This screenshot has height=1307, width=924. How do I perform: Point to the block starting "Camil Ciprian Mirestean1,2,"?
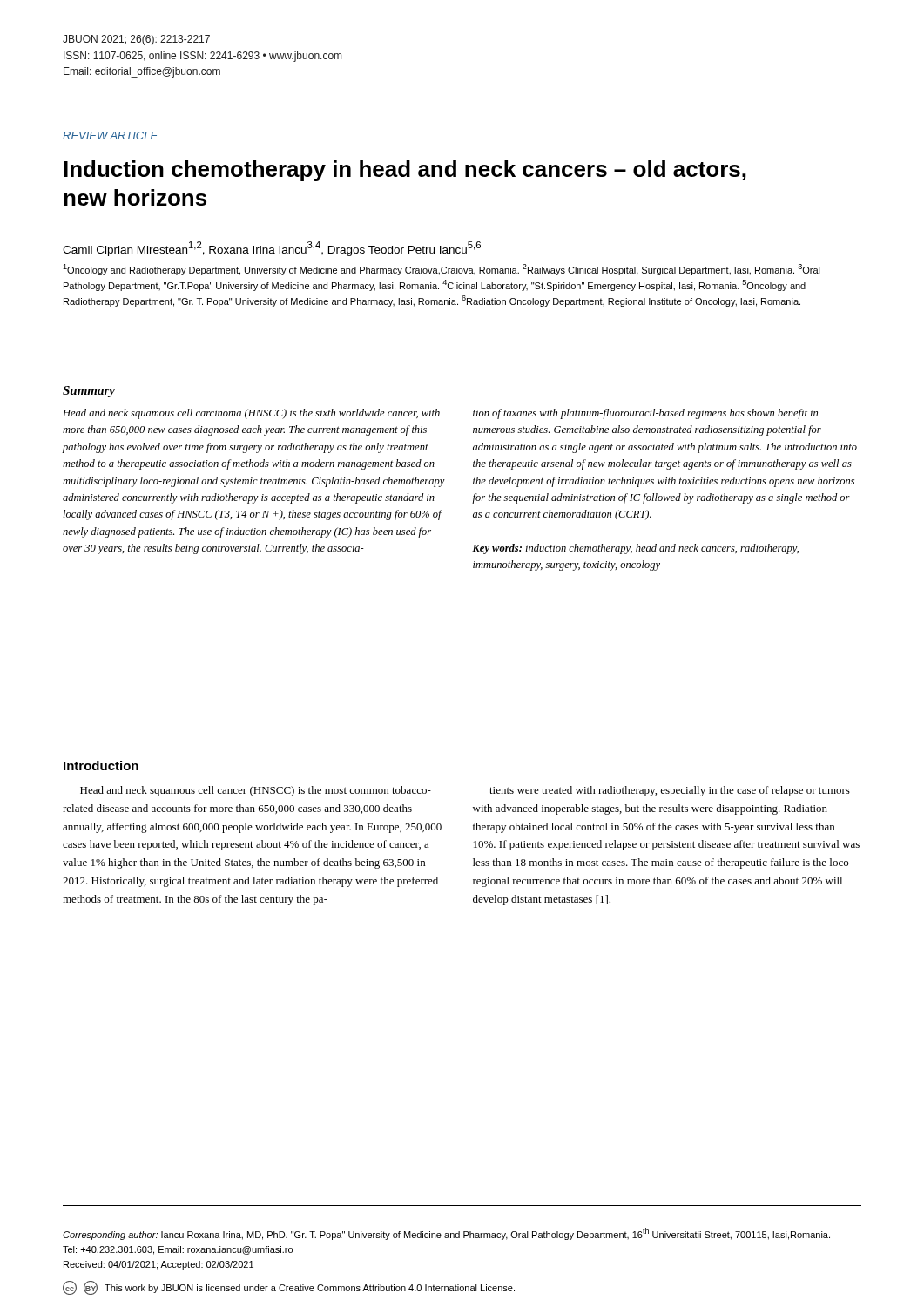(x=272, y=248)
